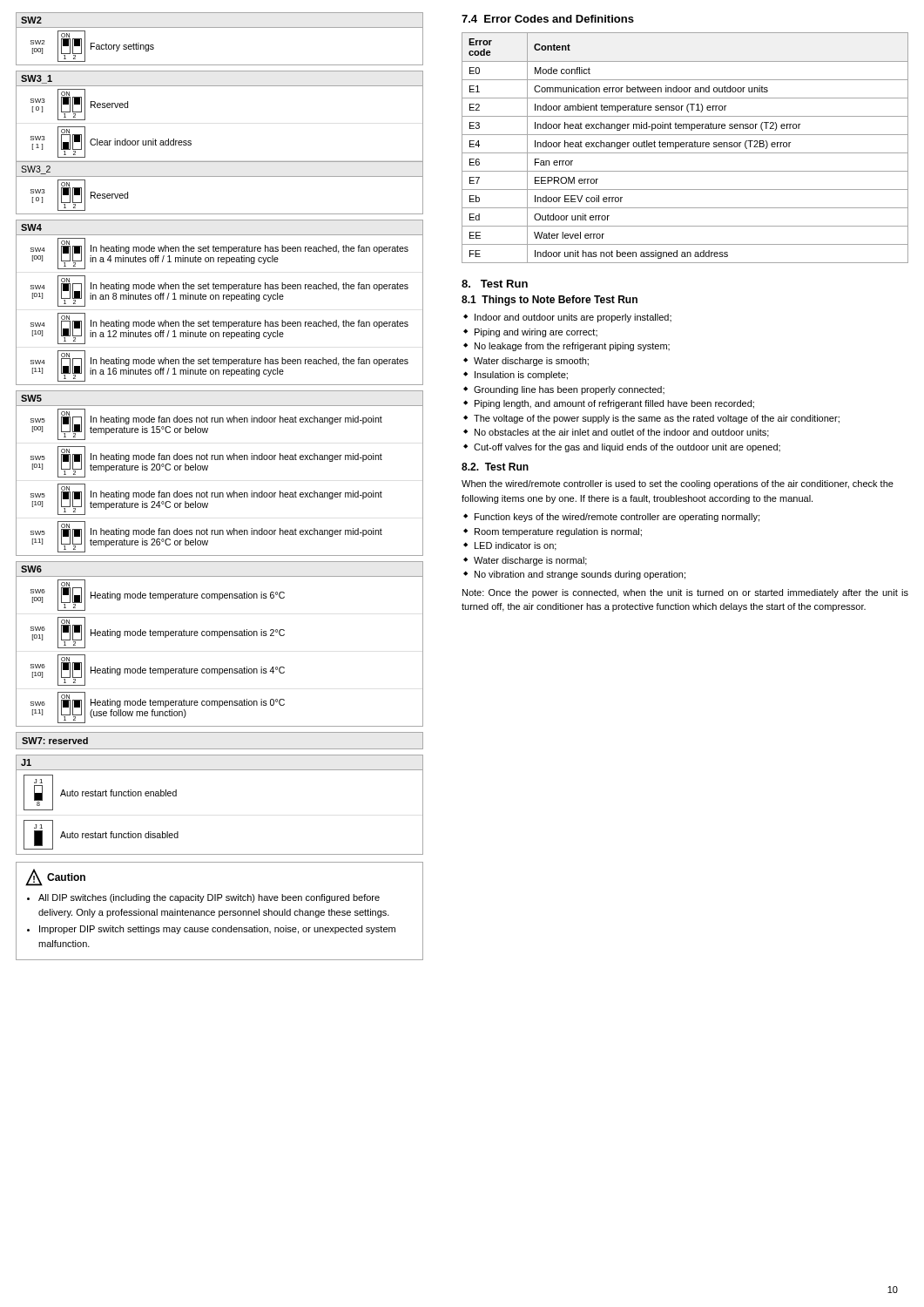Select the list item containing "Water discharge is smooth;"
This screenshot has width=924, height=1307.
tap(532, 360)
